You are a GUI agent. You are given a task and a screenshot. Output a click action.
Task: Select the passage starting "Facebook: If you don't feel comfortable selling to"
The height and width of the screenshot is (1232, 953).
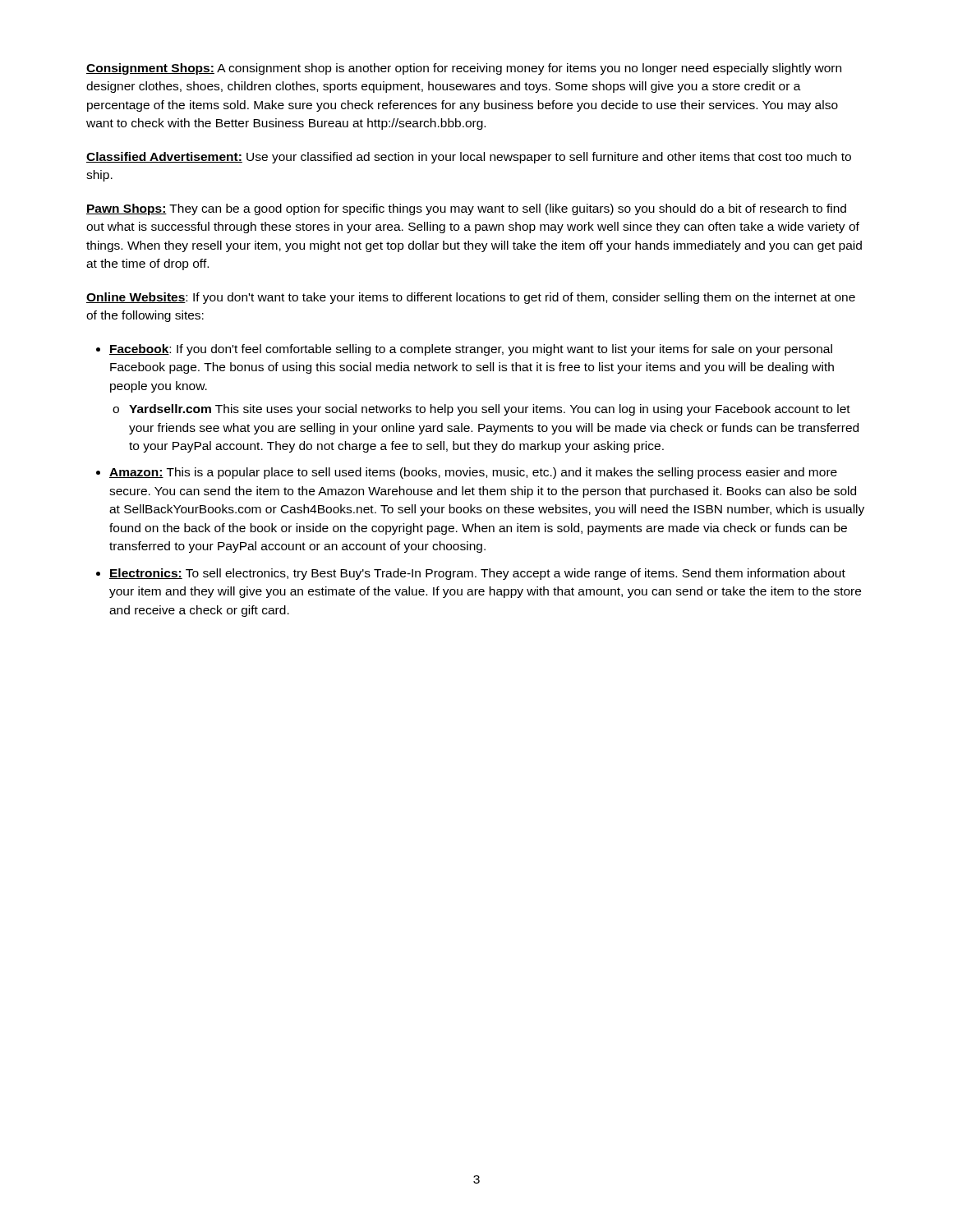click(488, 398)
